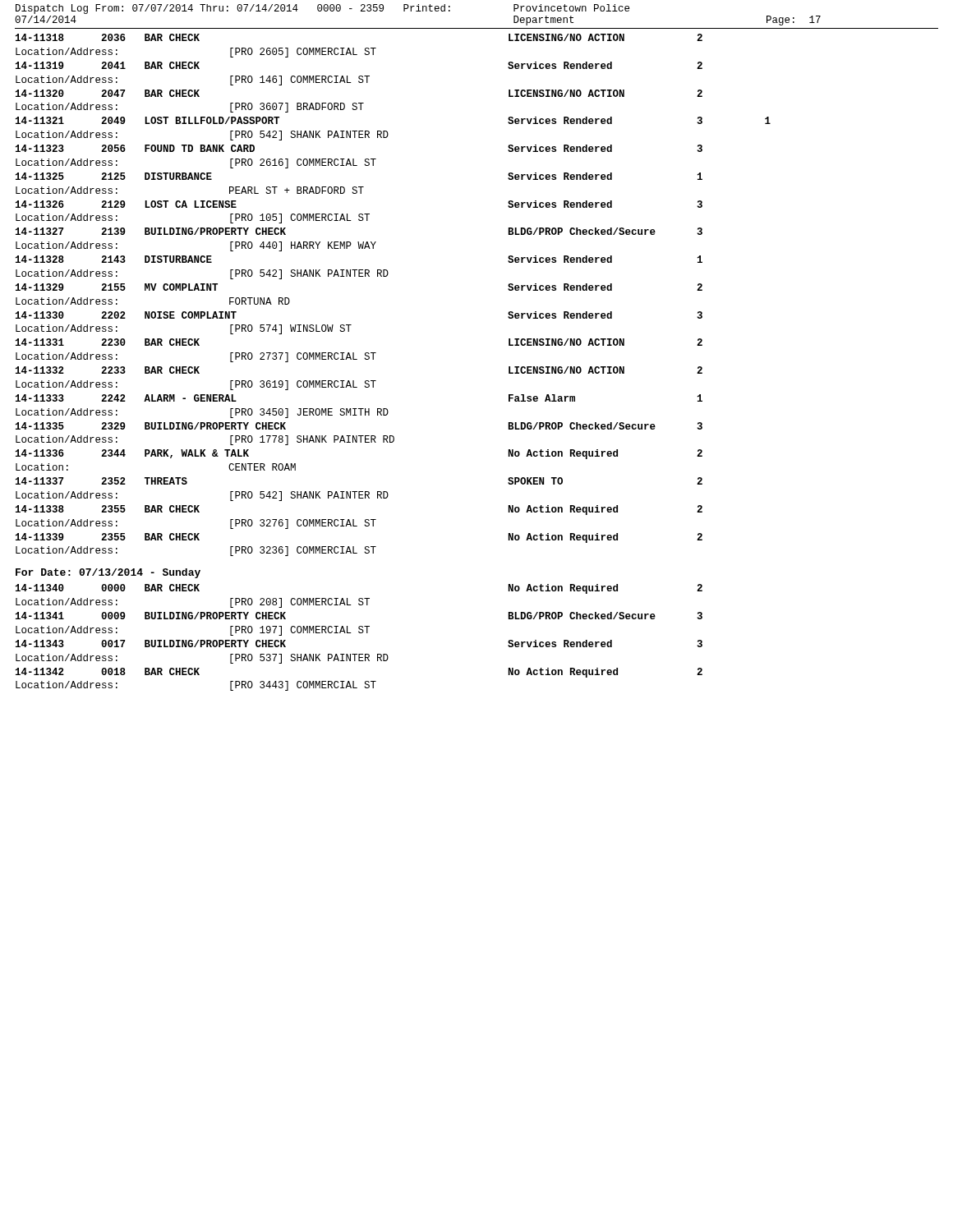Find the passage starting "14-11319 2041 BAR CHECK Services Rendered 2 Location/Address:"
This screenshot has width=953, height=1232.
[359, 74]
